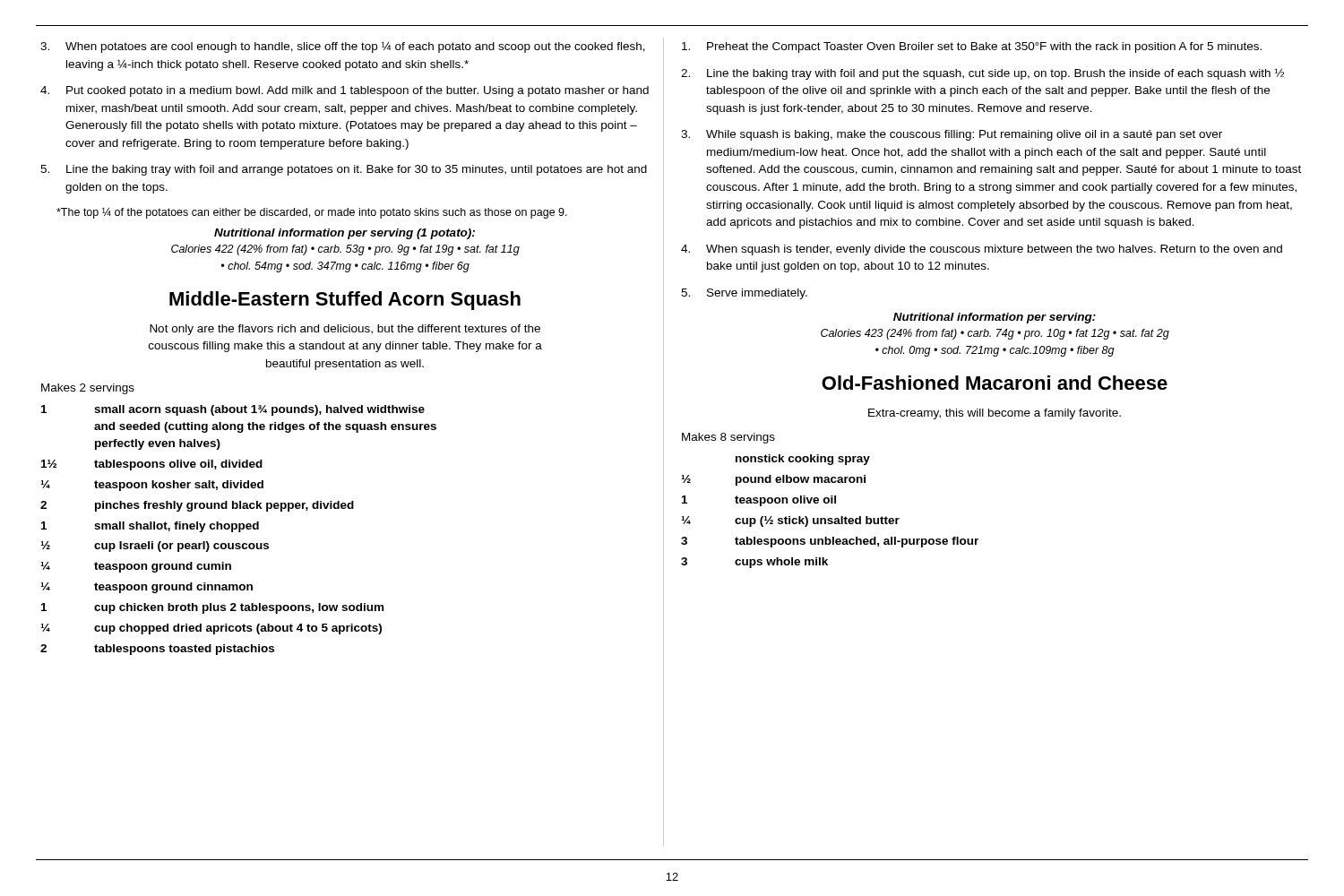Locate the element starting "3. While squash"
1344x896 pixels.
pyautogui.click(x=995, y=178)
